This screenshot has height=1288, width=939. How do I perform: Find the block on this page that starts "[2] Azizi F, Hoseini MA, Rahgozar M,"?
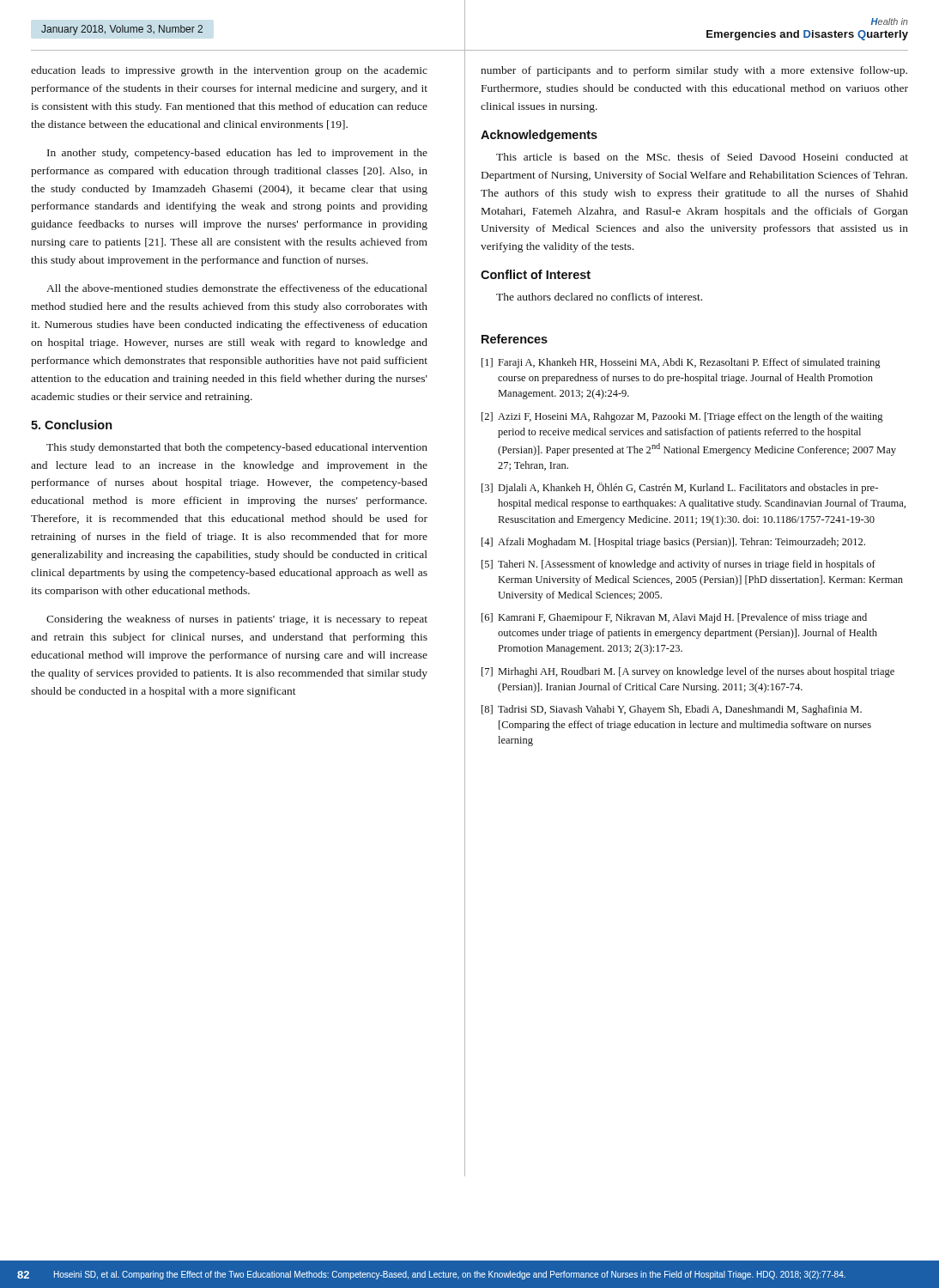pyautogui.click(x=694, y=441)
